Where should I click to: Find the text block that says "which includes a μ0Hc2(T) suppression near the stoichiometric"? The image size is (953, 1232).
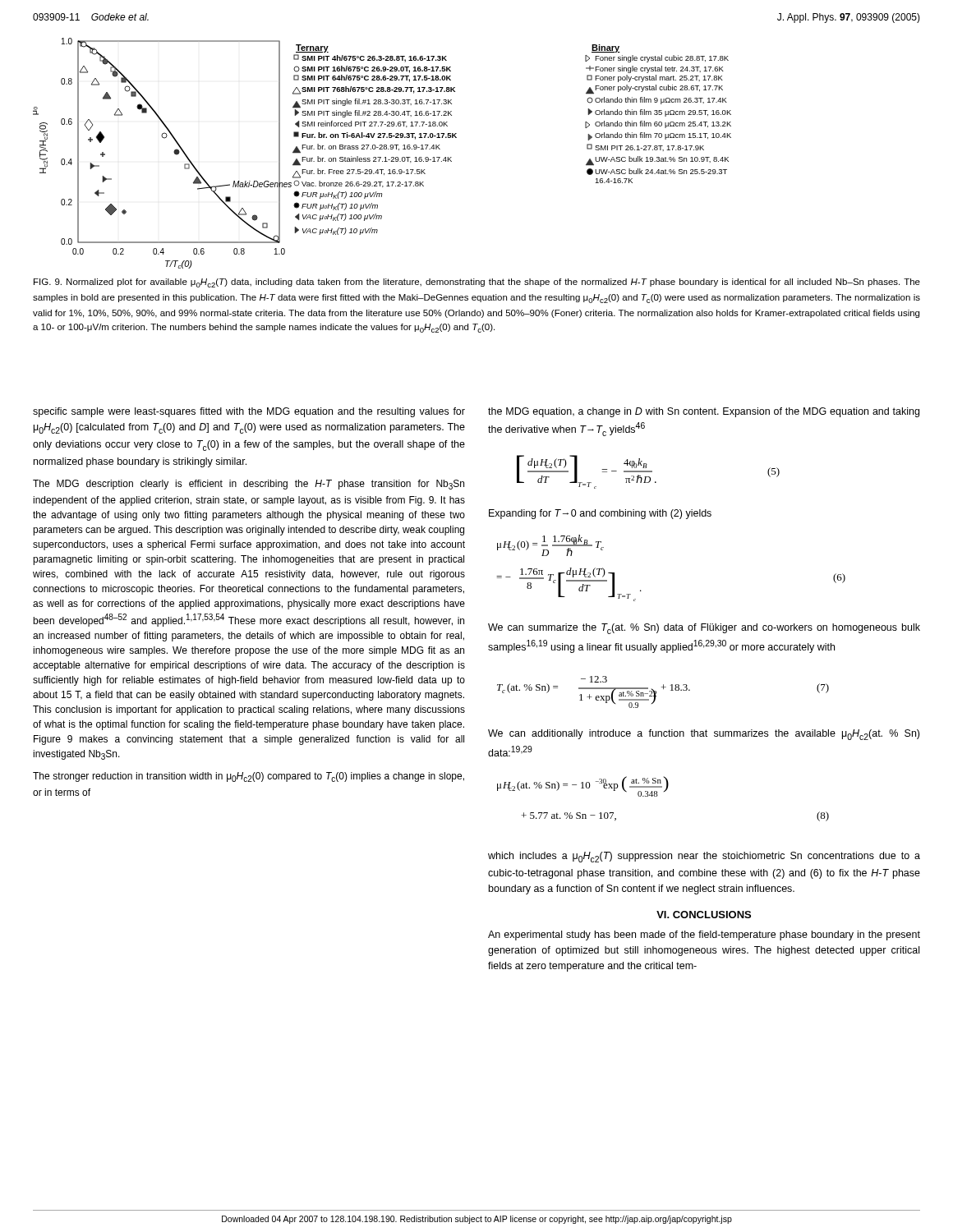(704, 872)
